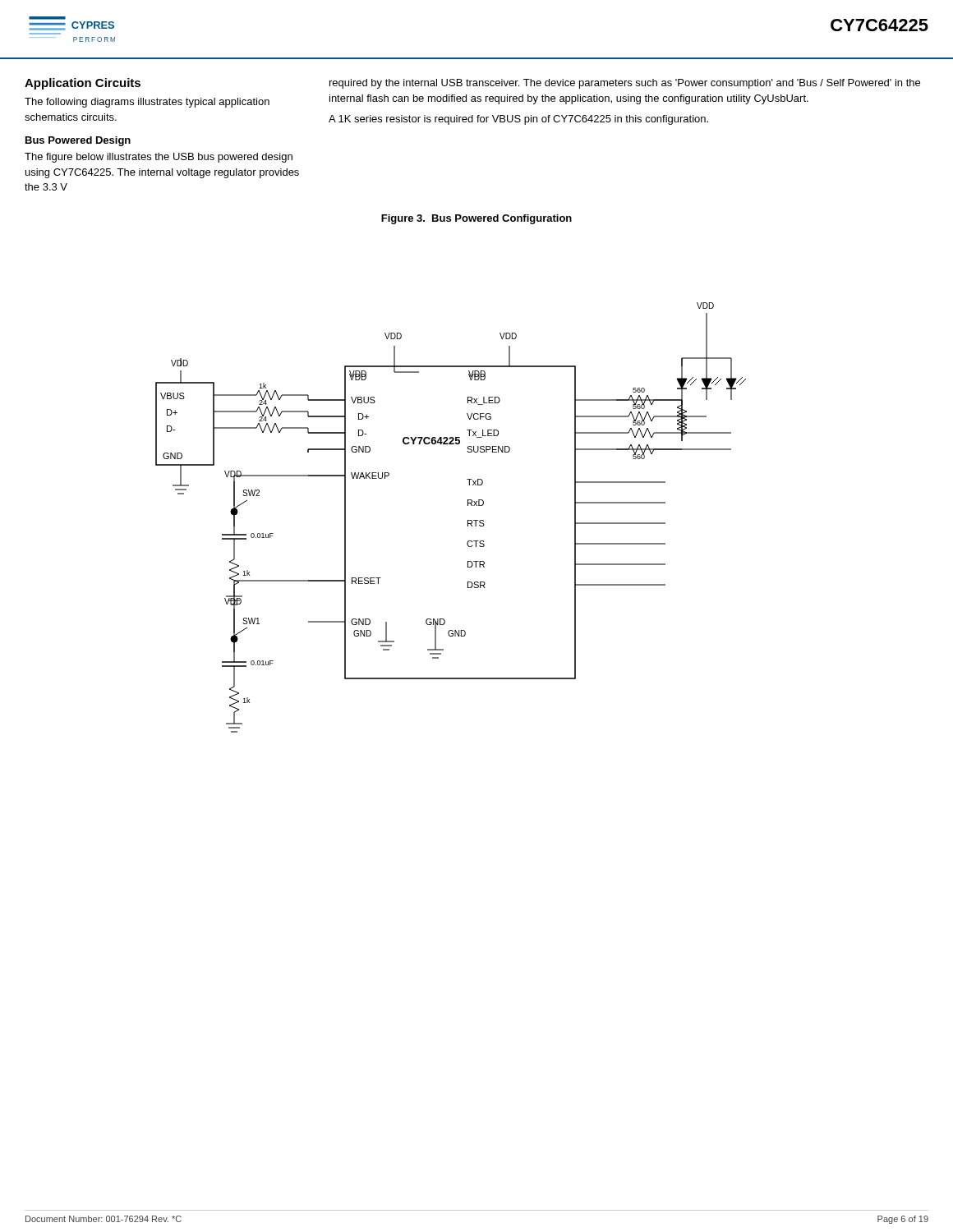The image size is (953, 1232).
Task: Locate the text block with the text "The figure below illustrates the"
Action: (162, 172)
